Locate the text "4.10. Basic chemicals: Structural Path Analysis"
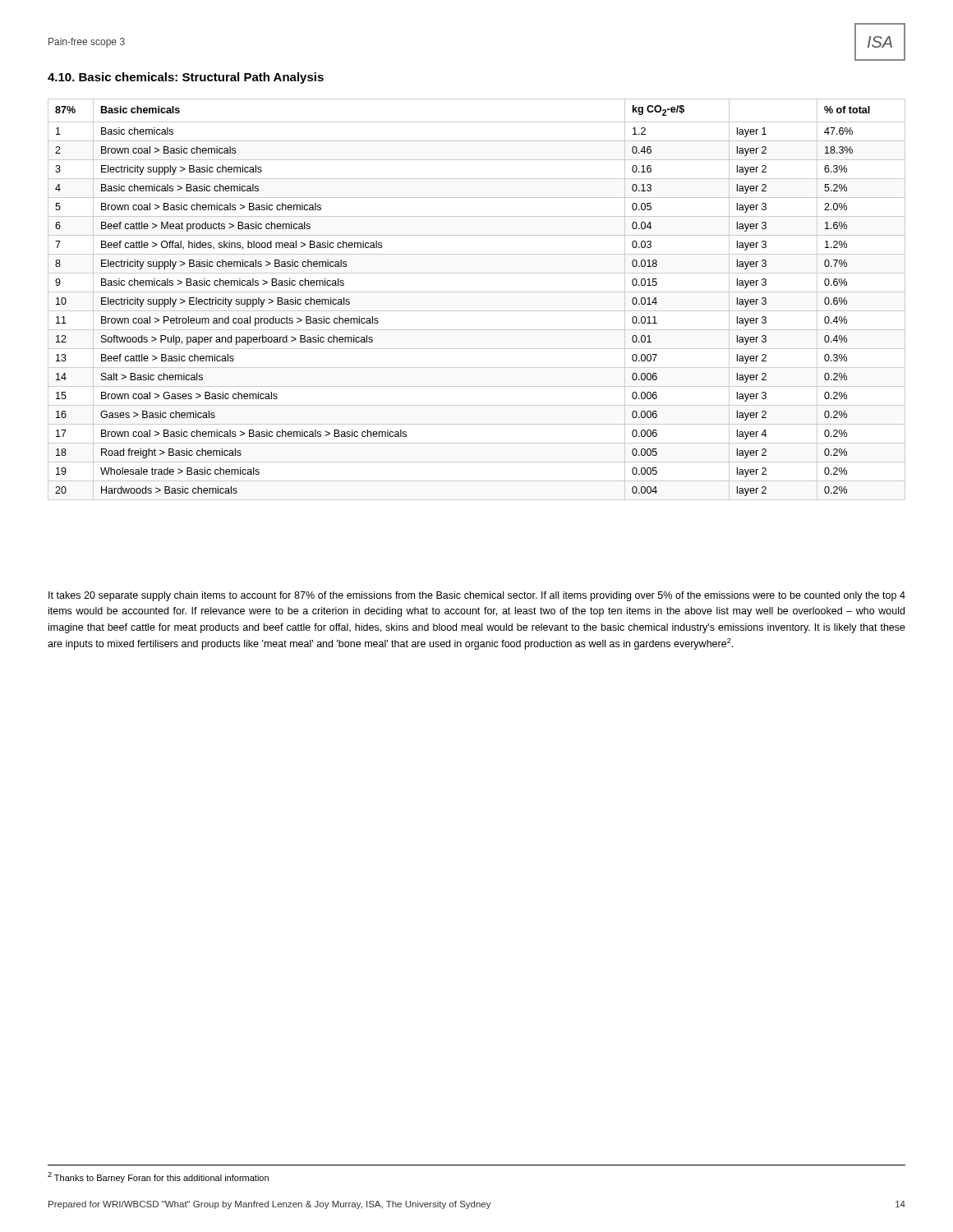Image resolution: width=953 pixels, height=1232 pixels. coord(186,77)
